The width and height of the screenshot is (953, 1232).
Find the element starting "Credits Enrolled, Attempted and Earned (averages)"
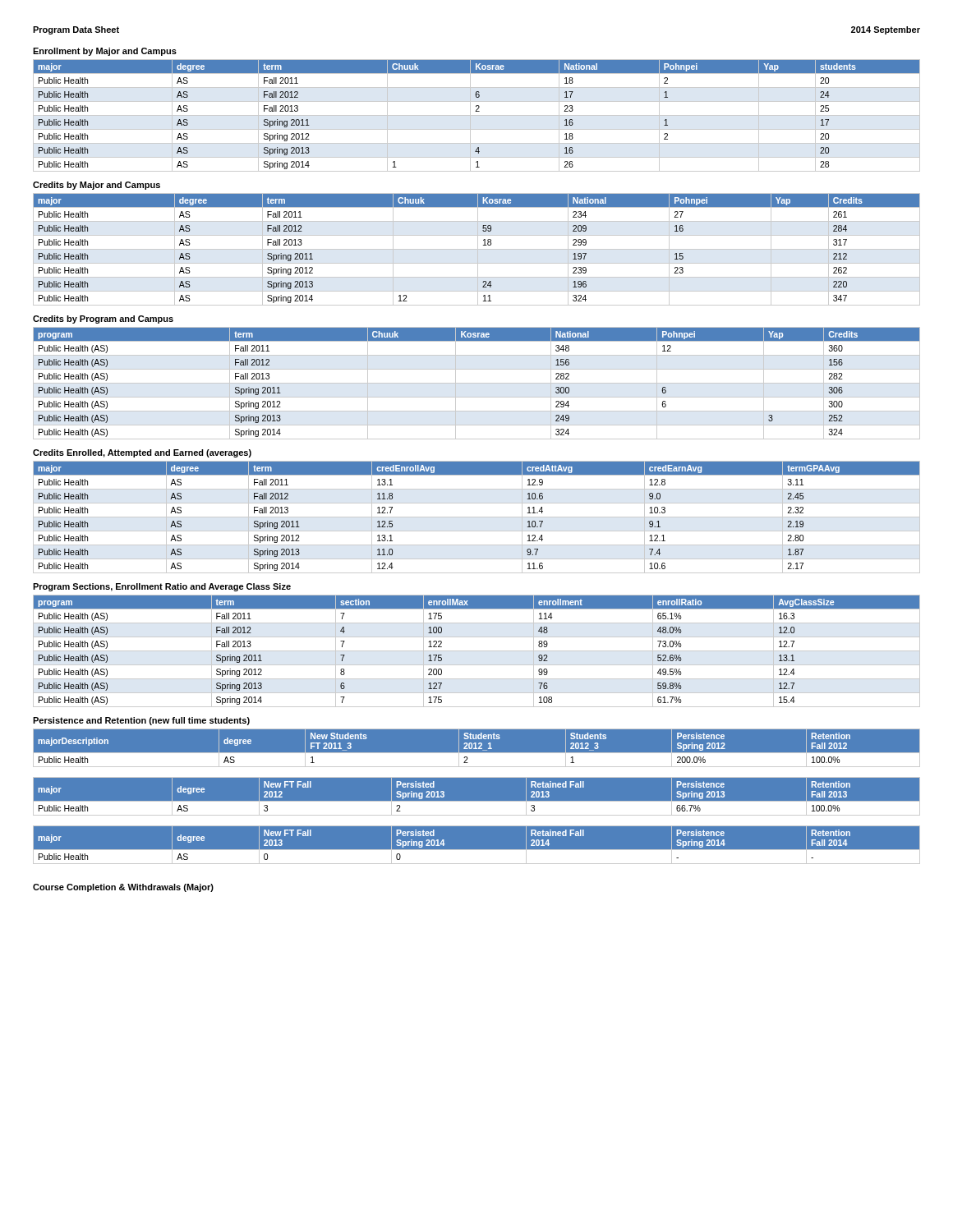142,453
